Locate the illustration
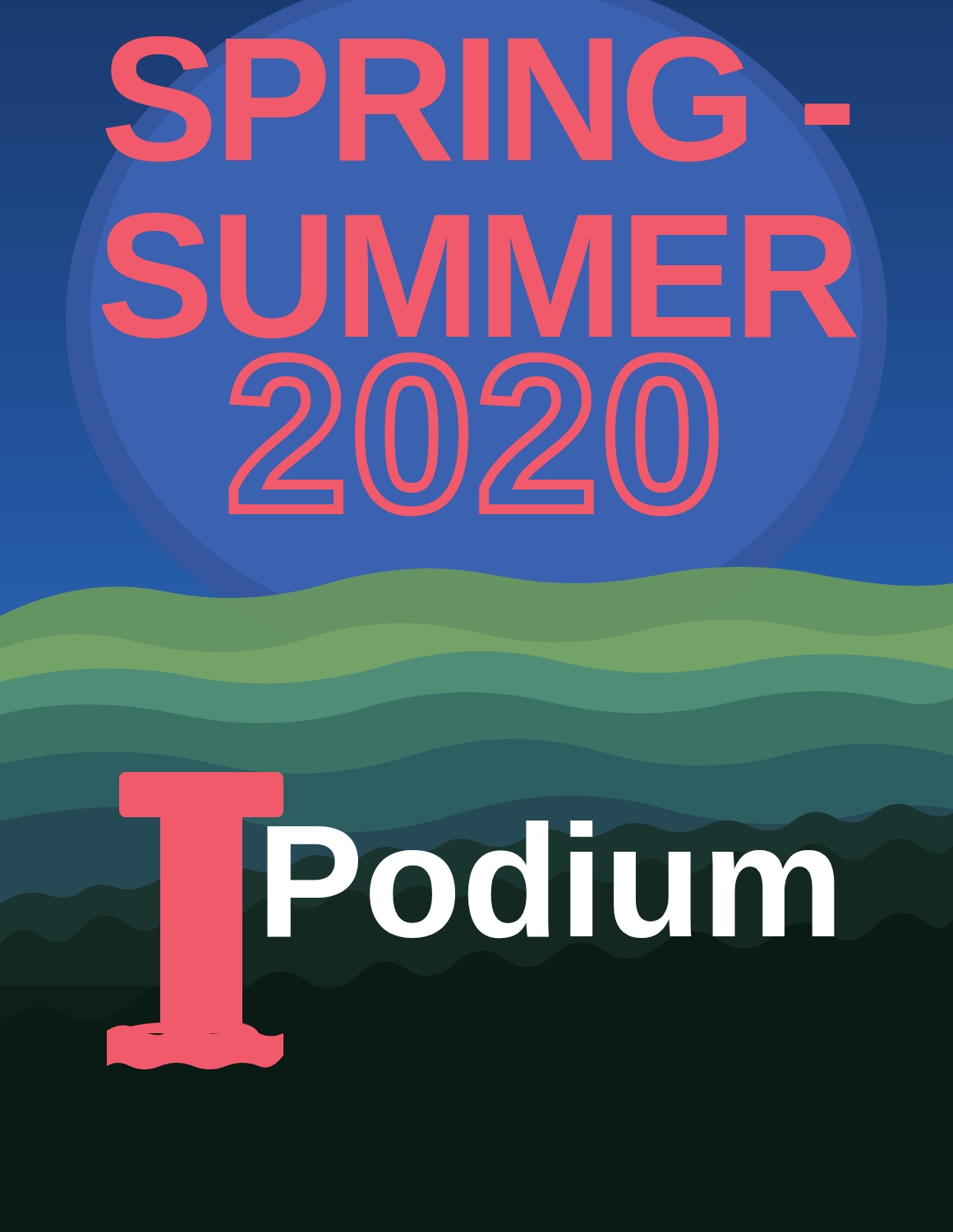The width and height of the screenshot is (953, 1232). (476, 616)
